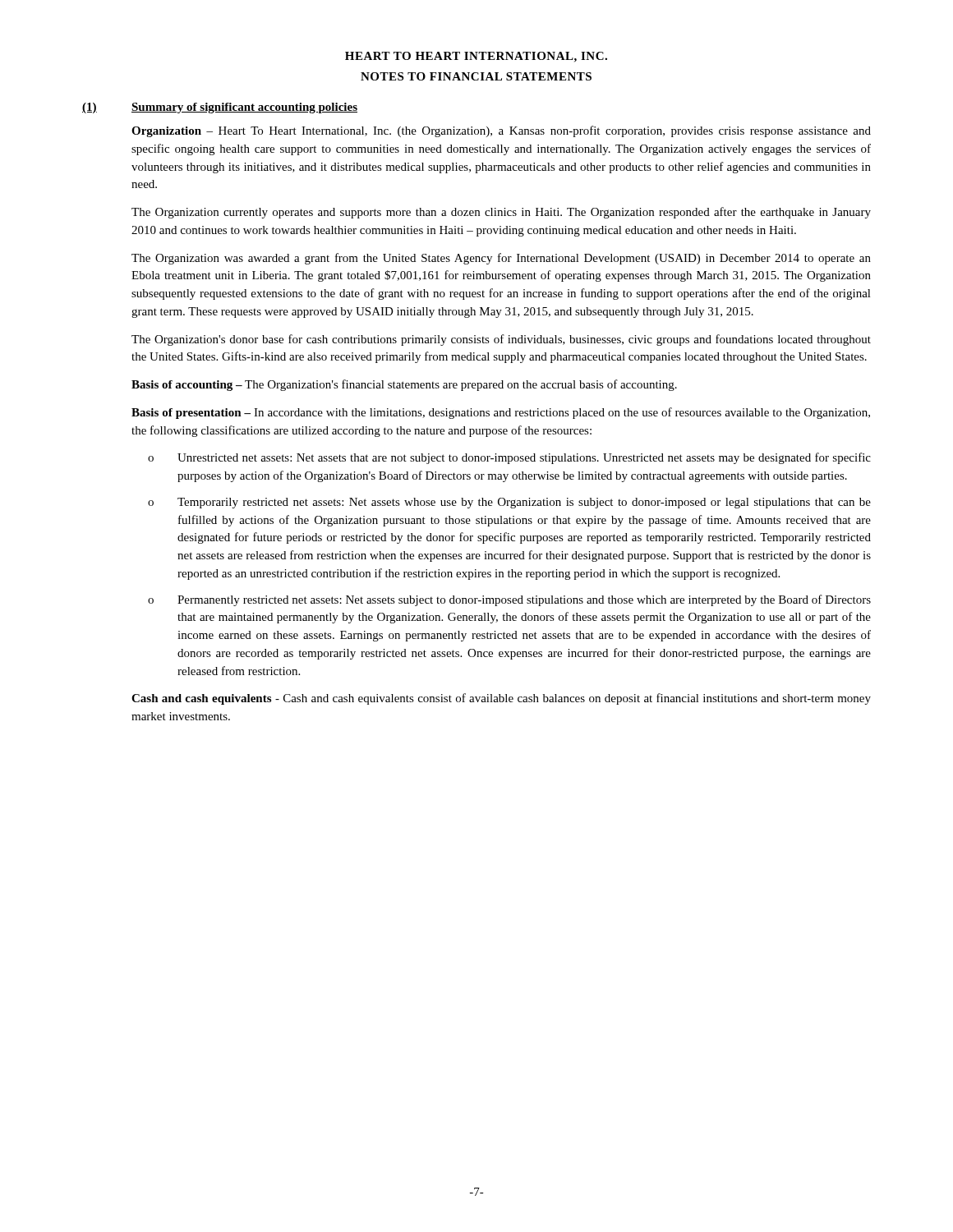Click on the list item that says "o Temporarily restricted"

(x=509, y=538)
